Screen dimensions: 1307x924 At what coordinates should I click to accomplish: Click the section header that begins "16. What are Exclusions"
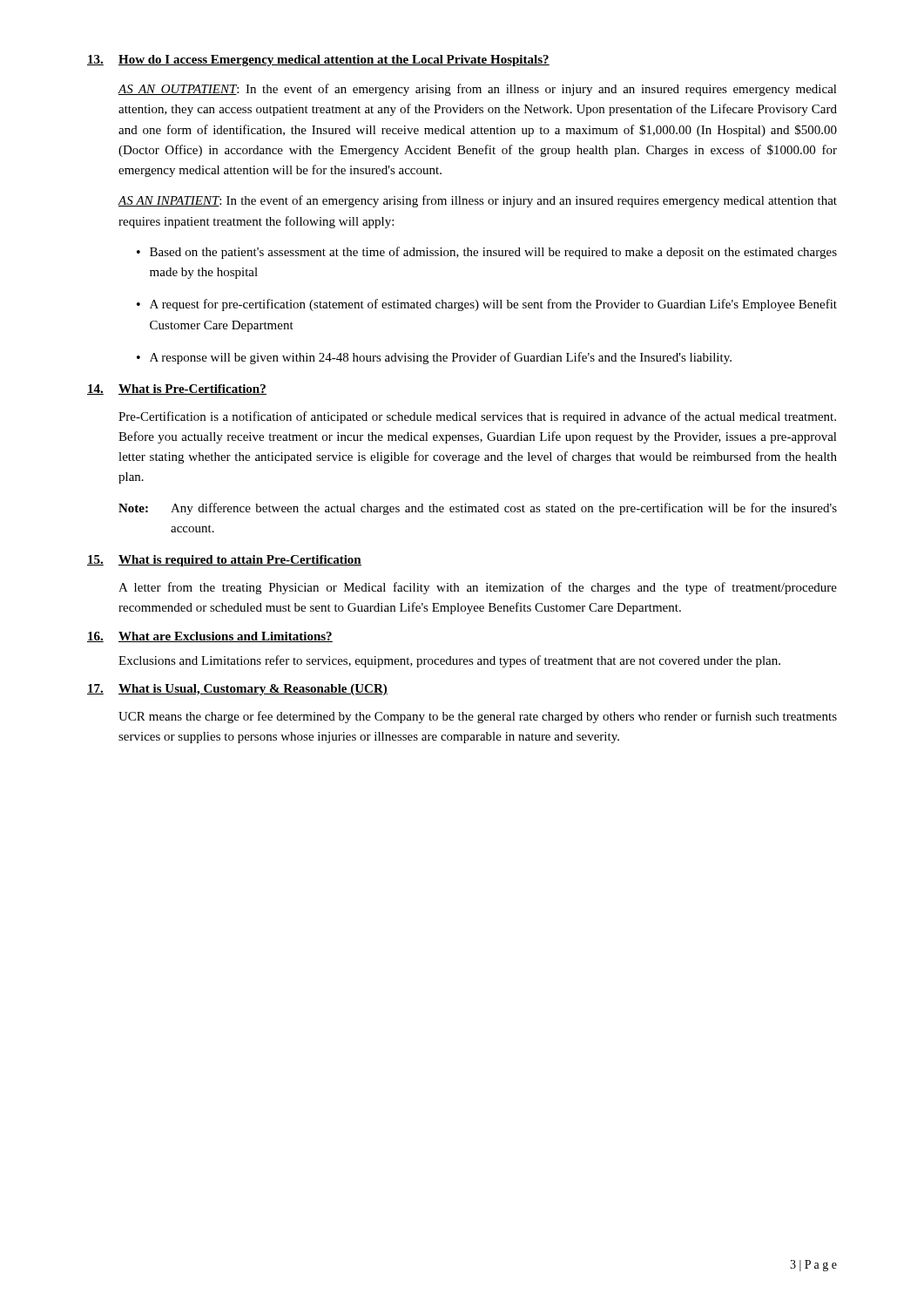coord(210,636)
